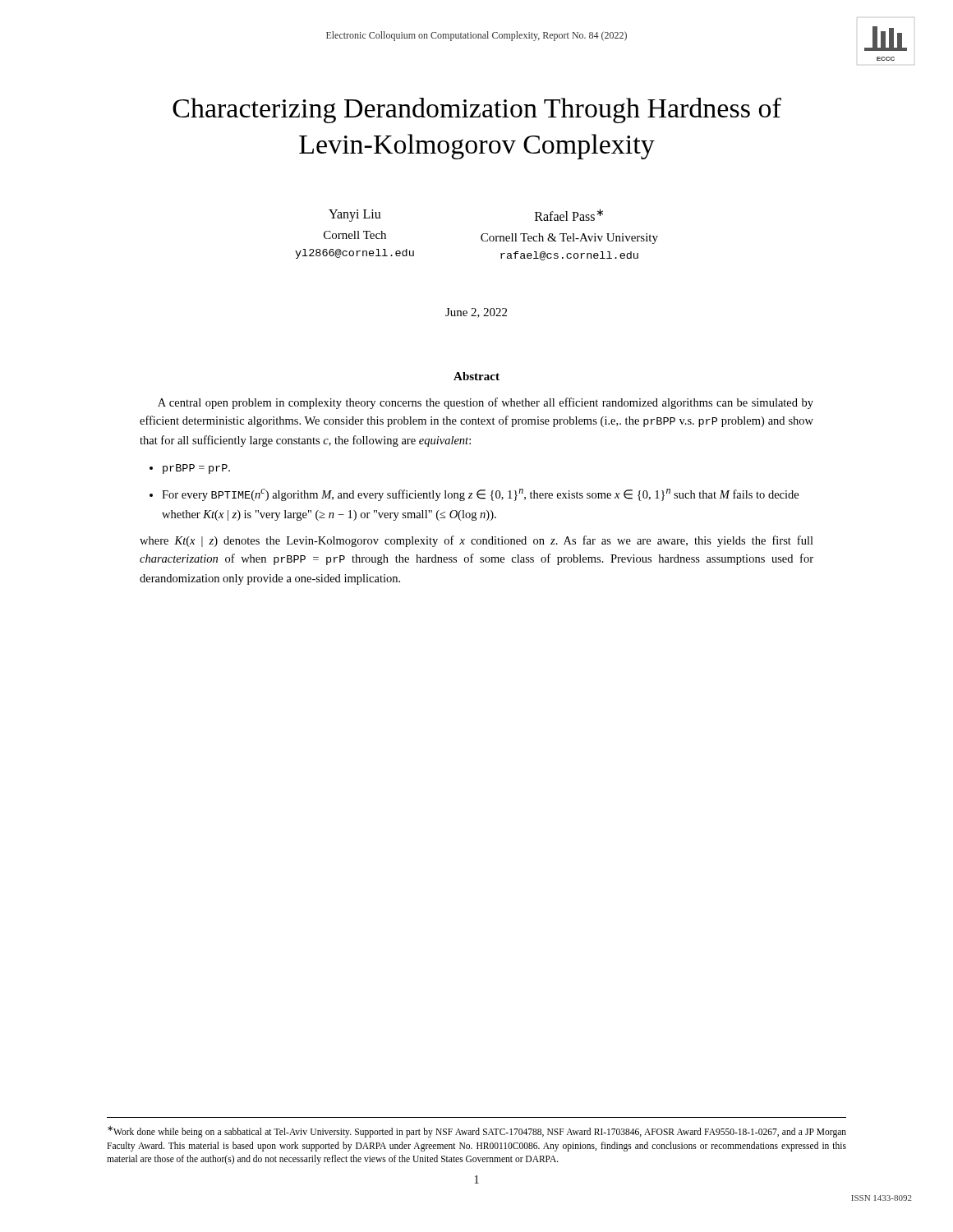The image size is (953, 1232).
Task: Navigate to the region starting "prBPP = prP."
Action: [x=196, y=468]
